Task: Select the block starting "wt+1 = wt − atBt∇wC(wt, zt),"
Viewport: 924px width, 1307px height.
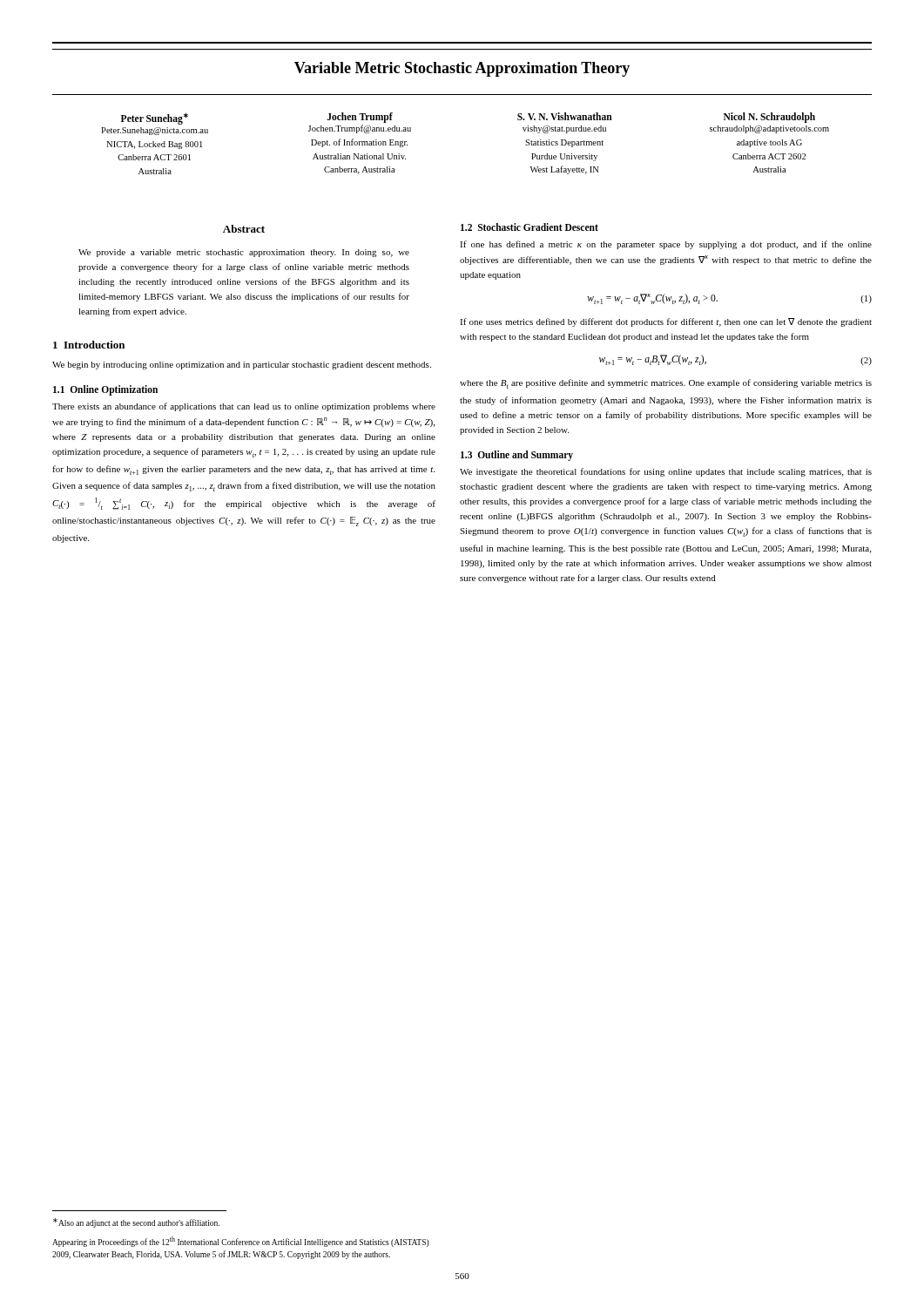Action: coord(666,360)
